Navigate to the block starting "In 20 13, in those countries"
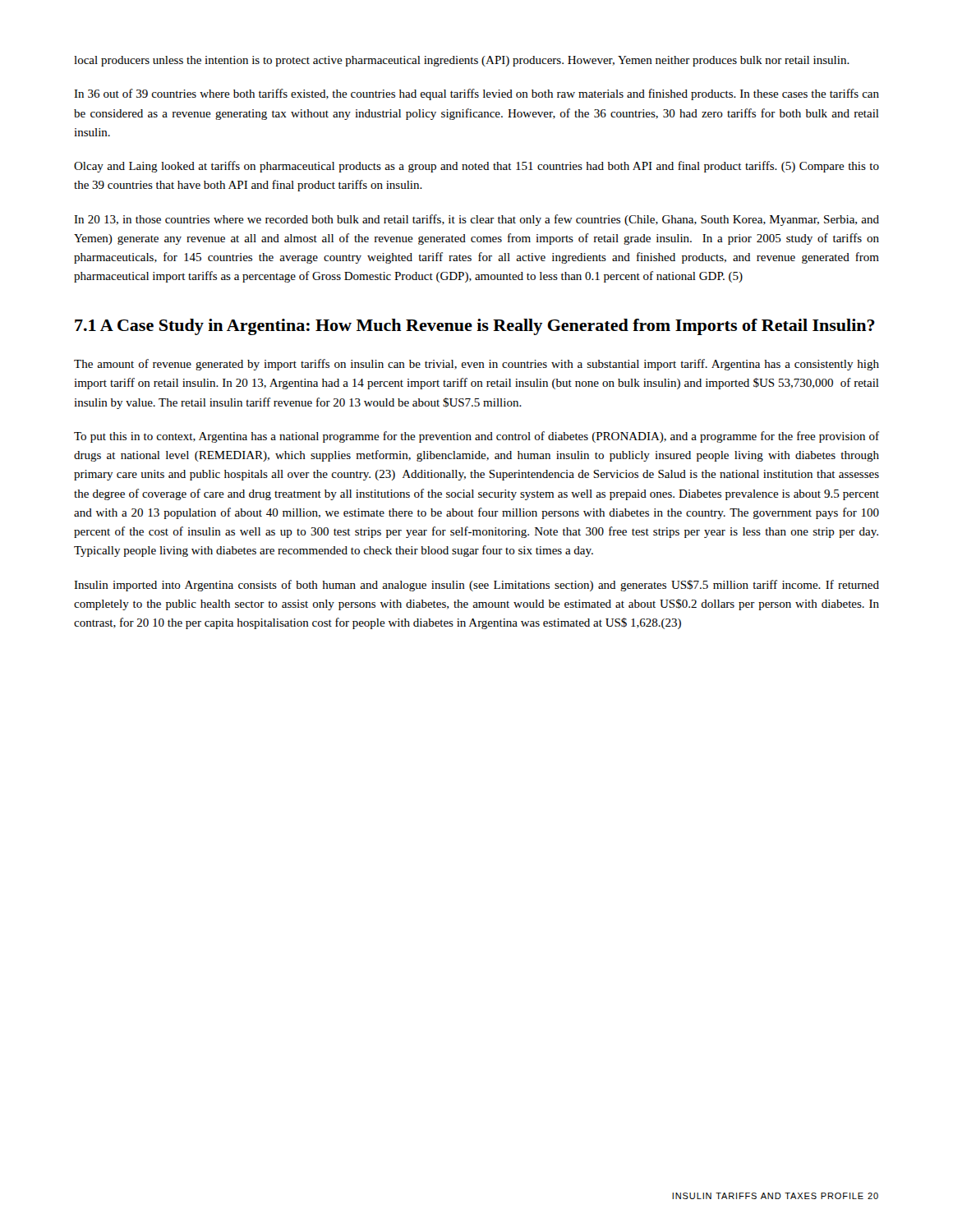953x1232 pixels. (476, 248)
